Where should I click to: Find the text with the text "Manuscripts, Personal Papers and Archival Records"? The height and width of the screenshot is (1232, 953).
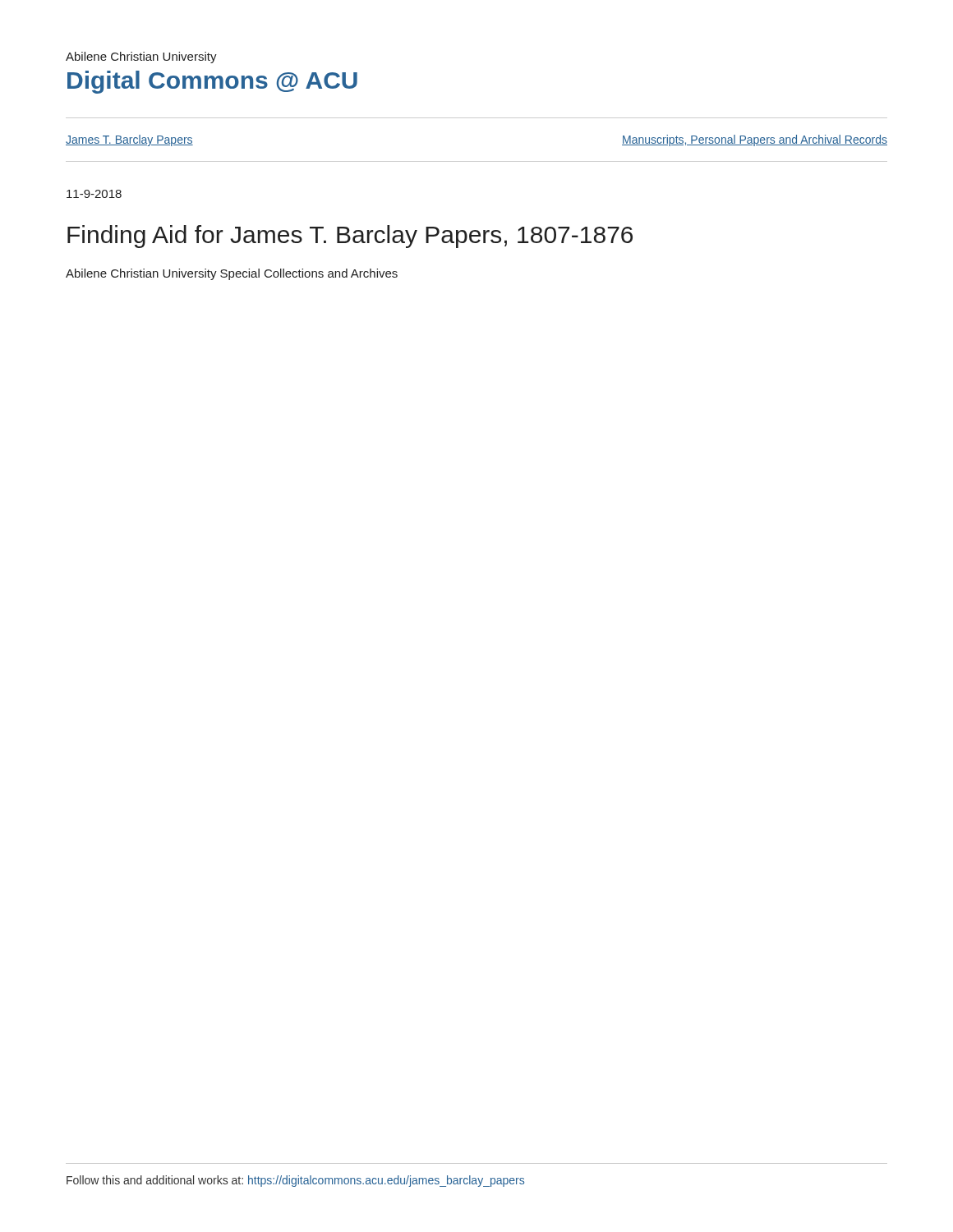(755, 140)
